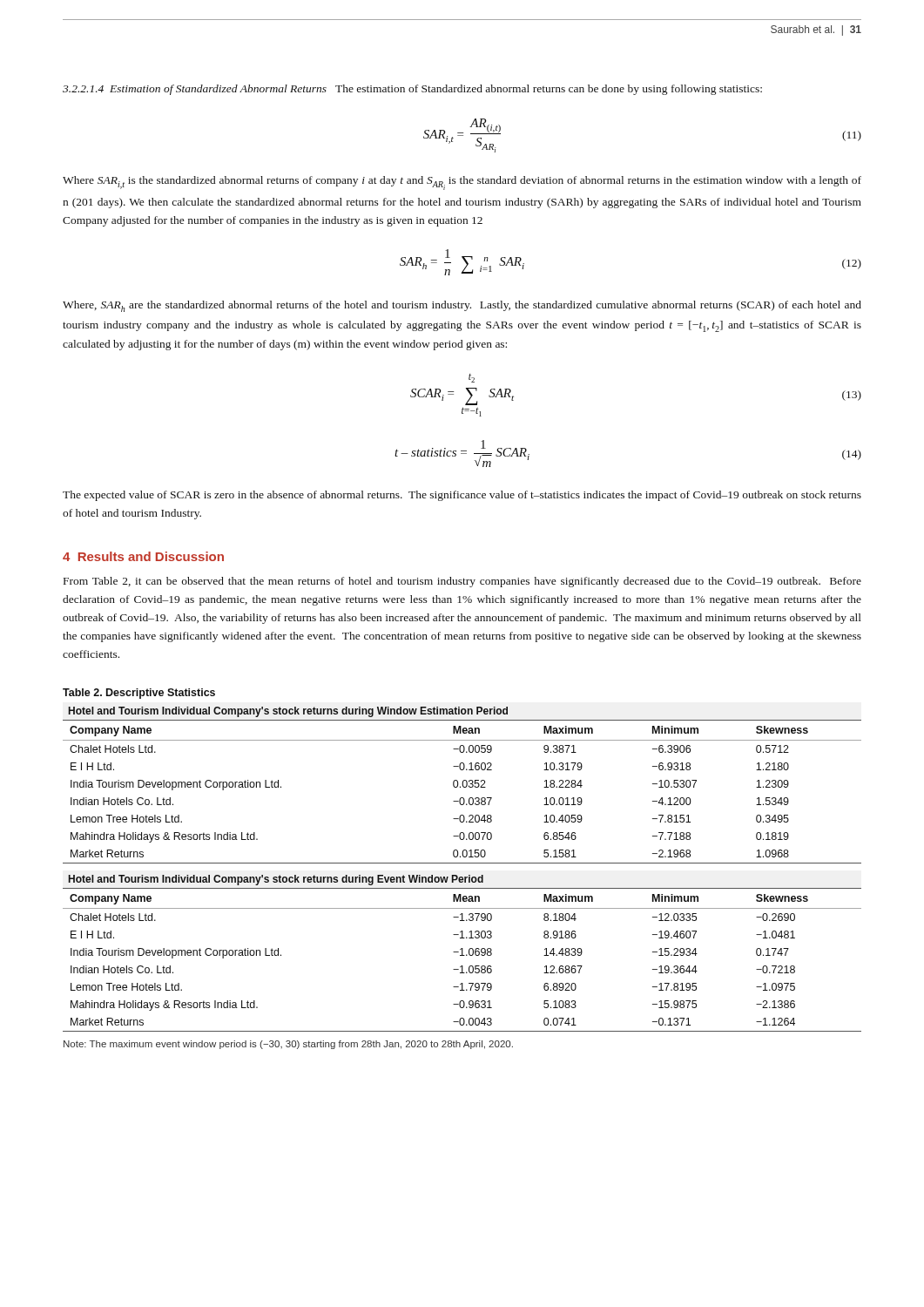The height and width of the screenshot is (1307, 924).
Task: Find the text block containing "Where SARi,t is the"
Action: (x=462, y=200)
